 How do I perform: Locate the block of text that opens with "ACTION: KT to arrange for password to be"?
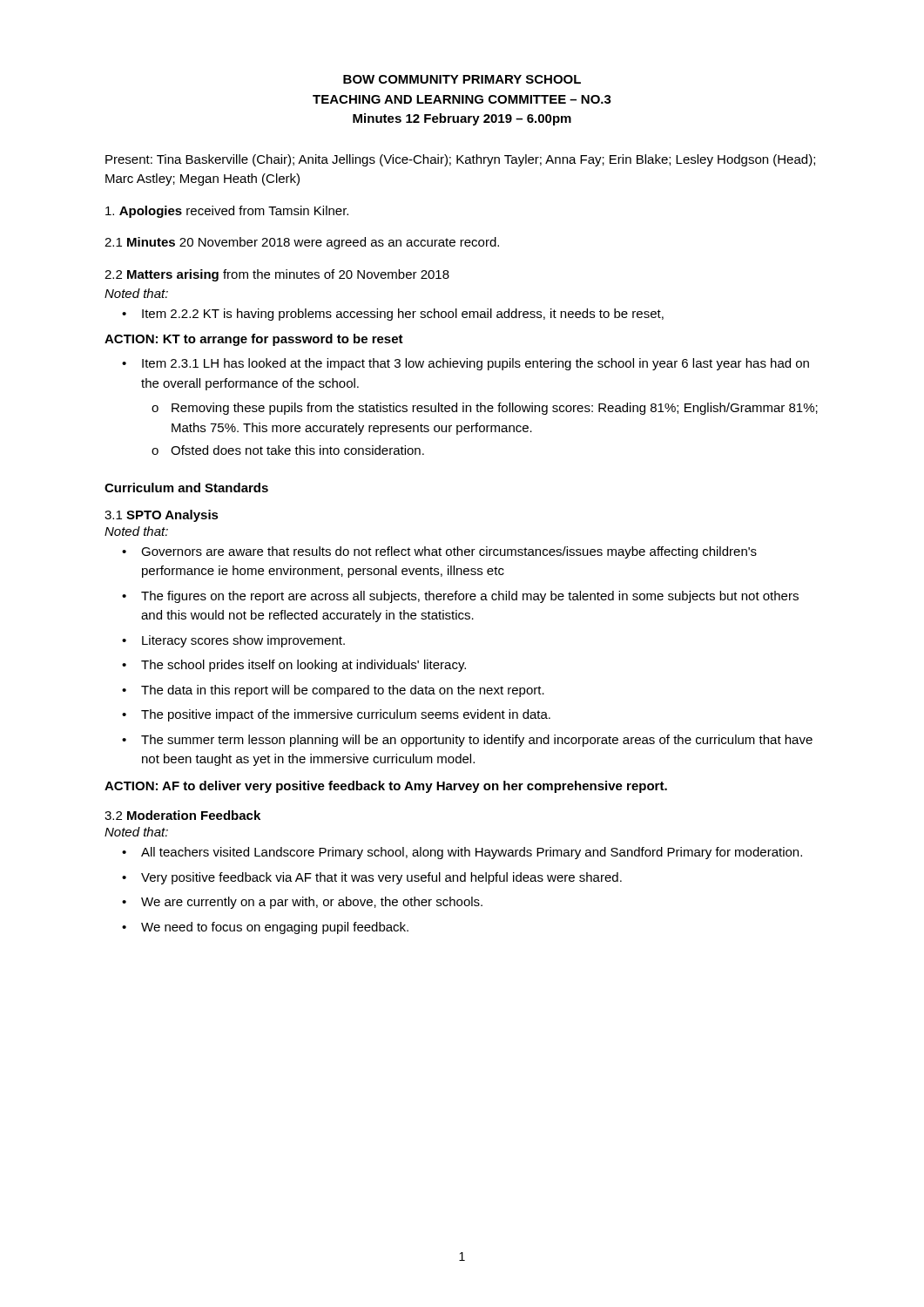tap(254, 338)
